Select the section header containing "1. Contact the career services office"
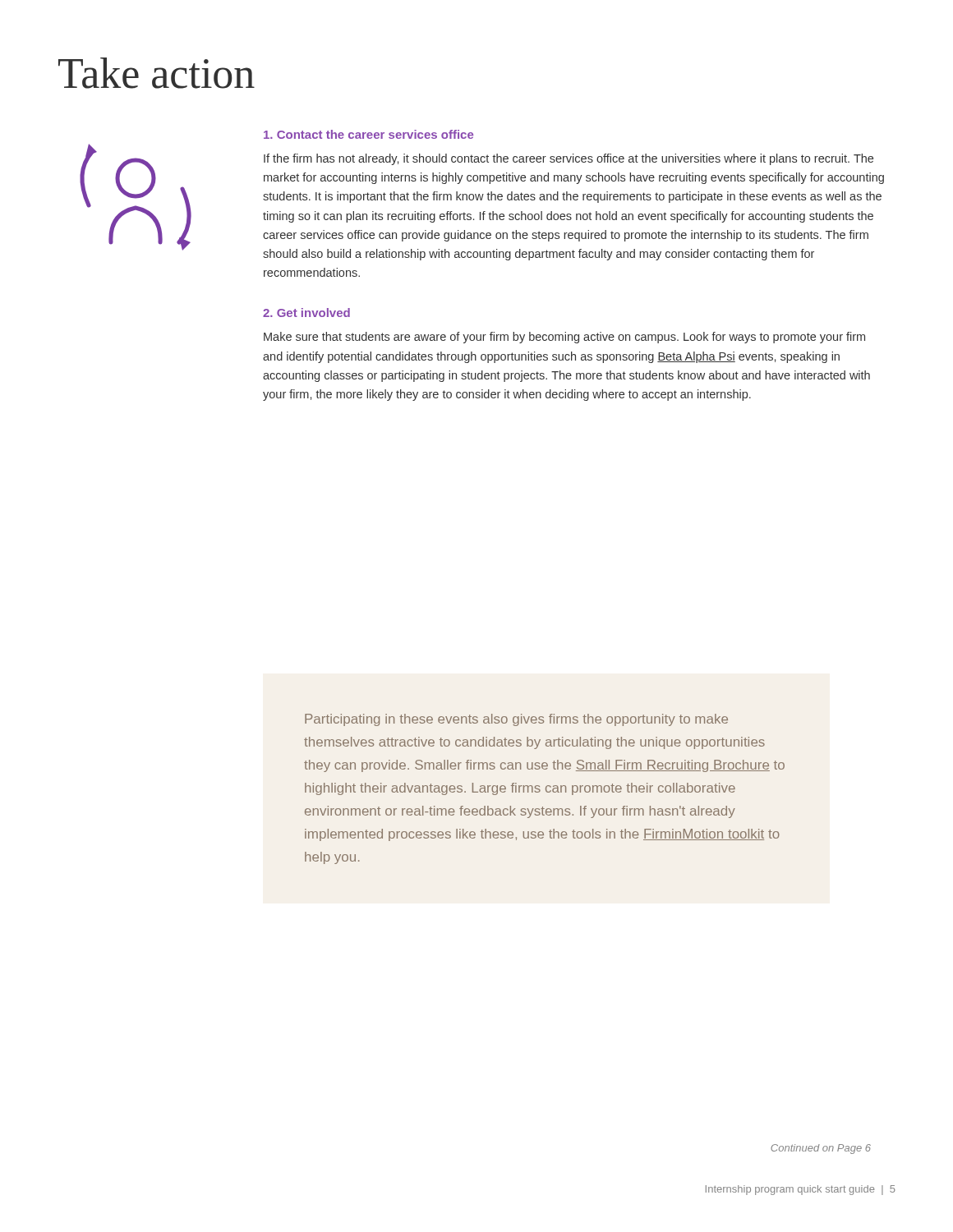Viewport: 953px width, 1232px height. (368, 134)
